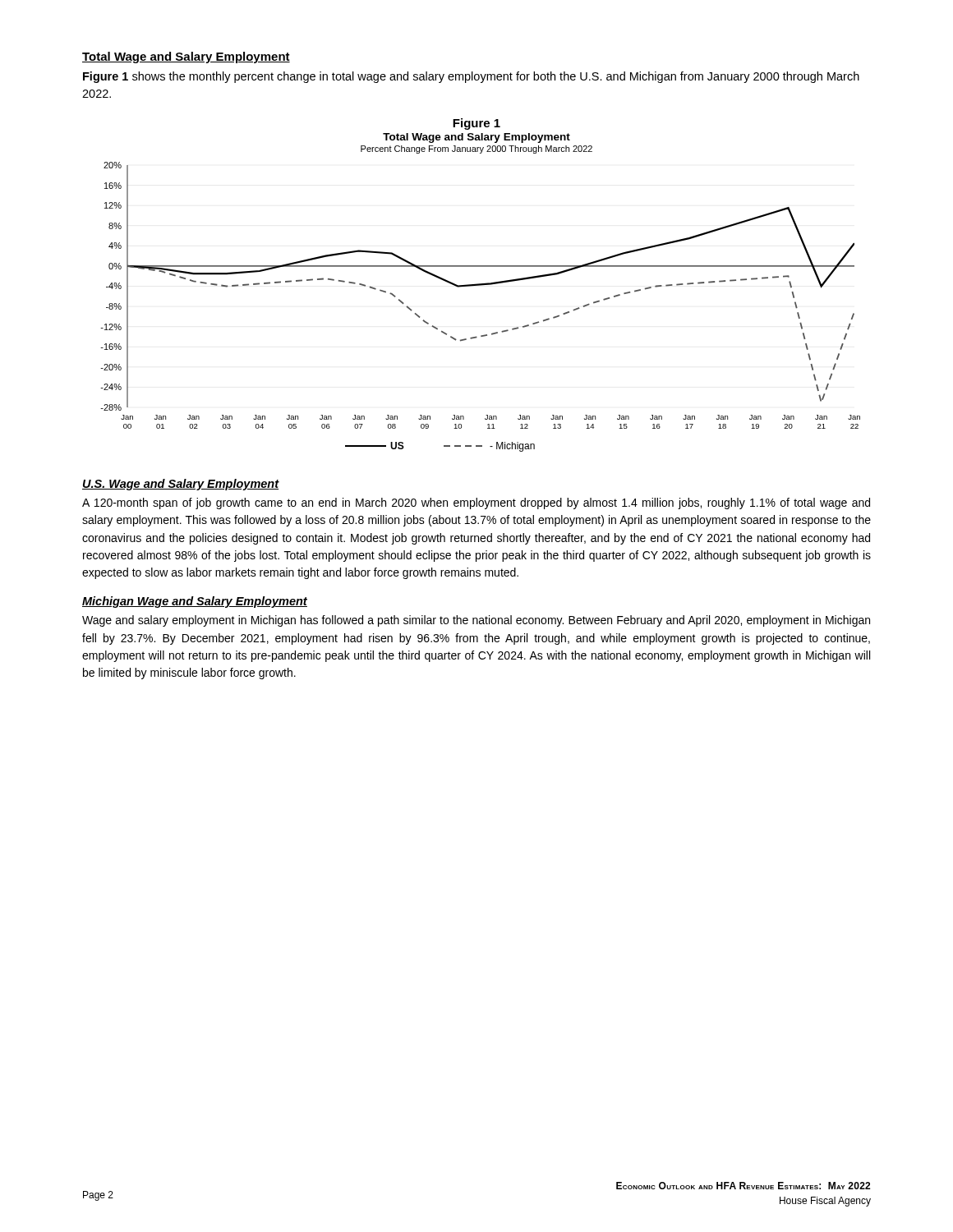Click on the passage starting "A 120-month span of job growth came"

(x=476, y=538)
